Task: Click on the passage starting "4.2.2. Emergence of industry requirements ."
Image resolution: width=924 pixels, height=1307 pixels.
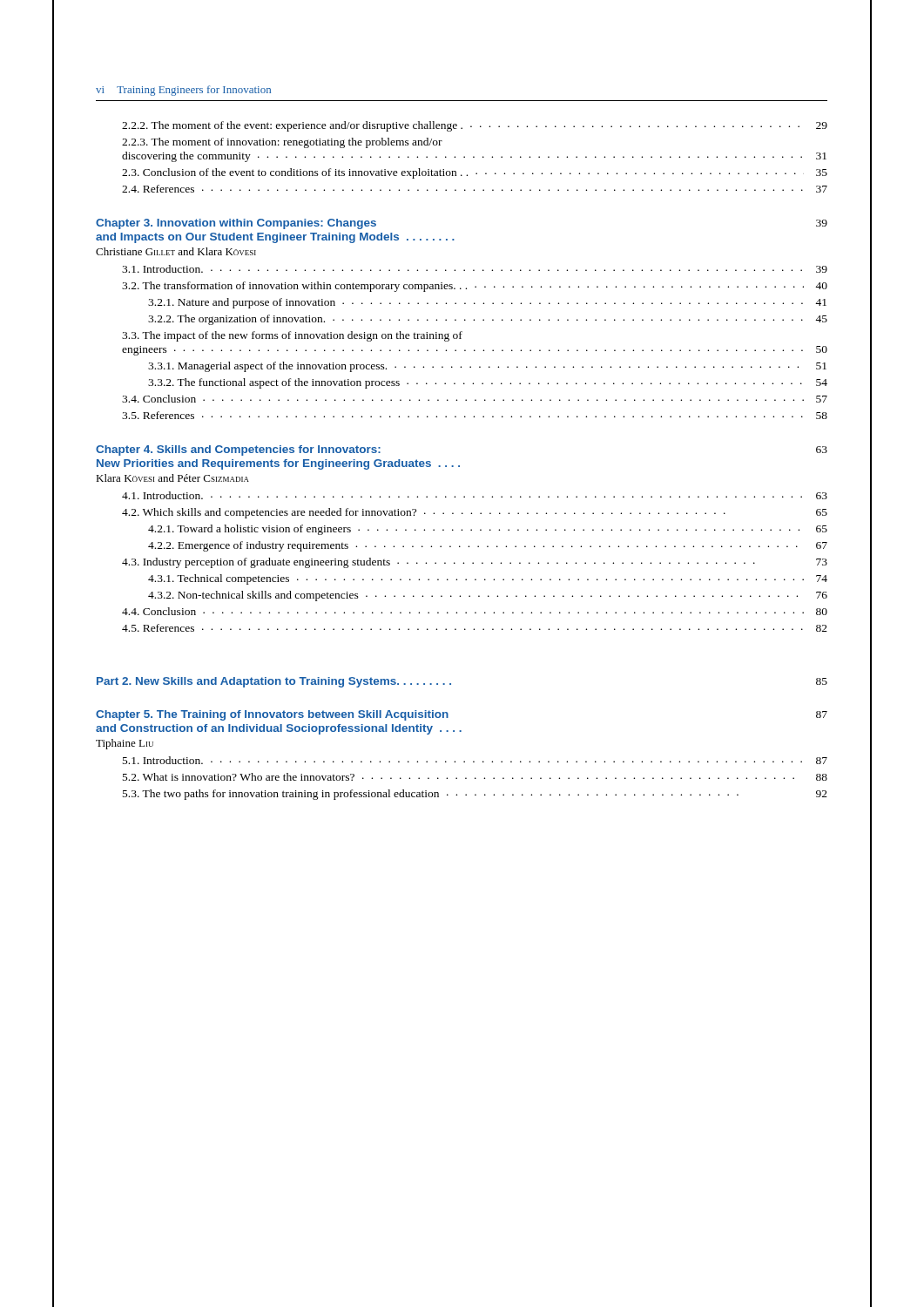Action: click(488, 546)
